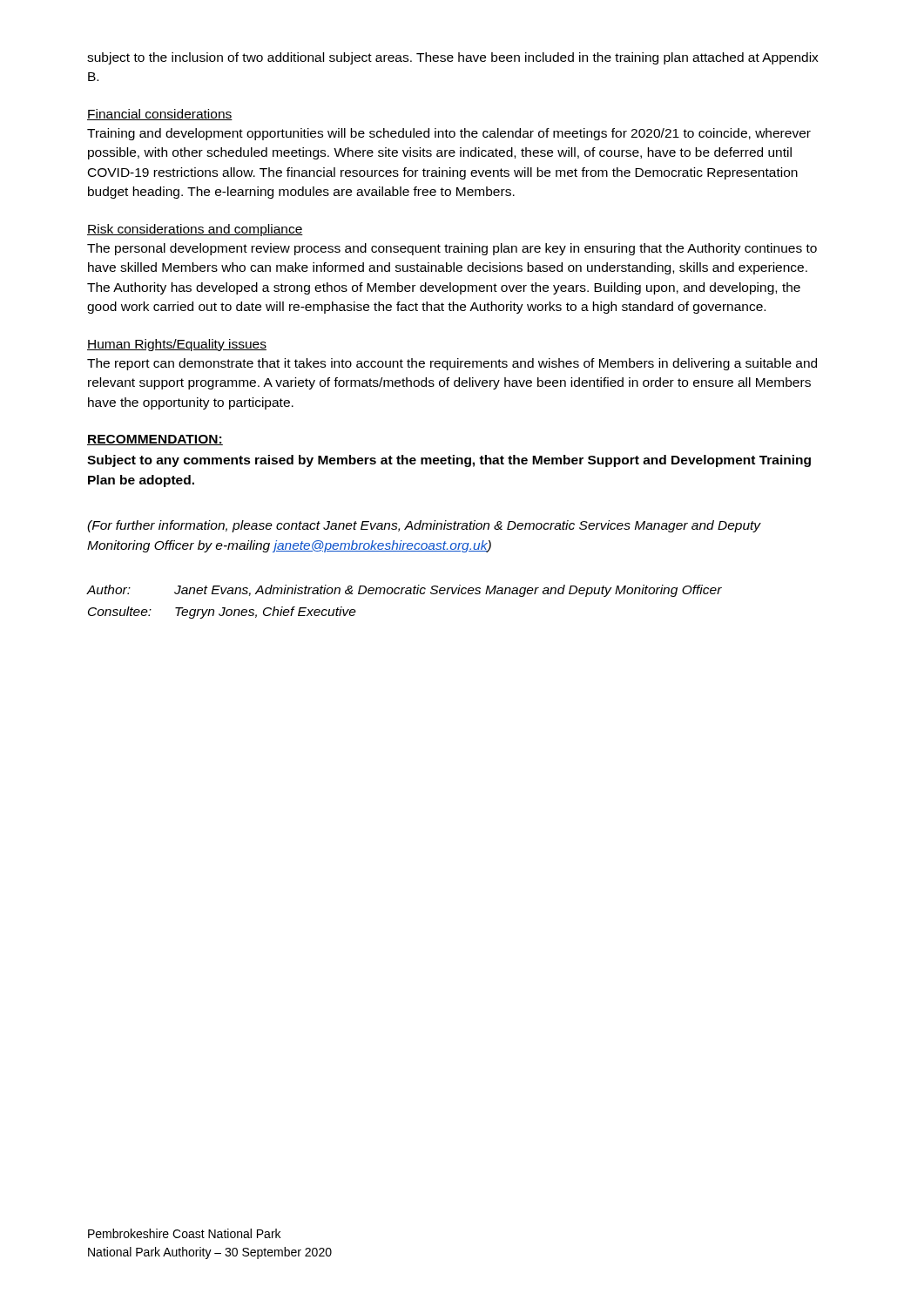Navigate to the text block starting "Human Rights/Equality issues"

[177, 343]
